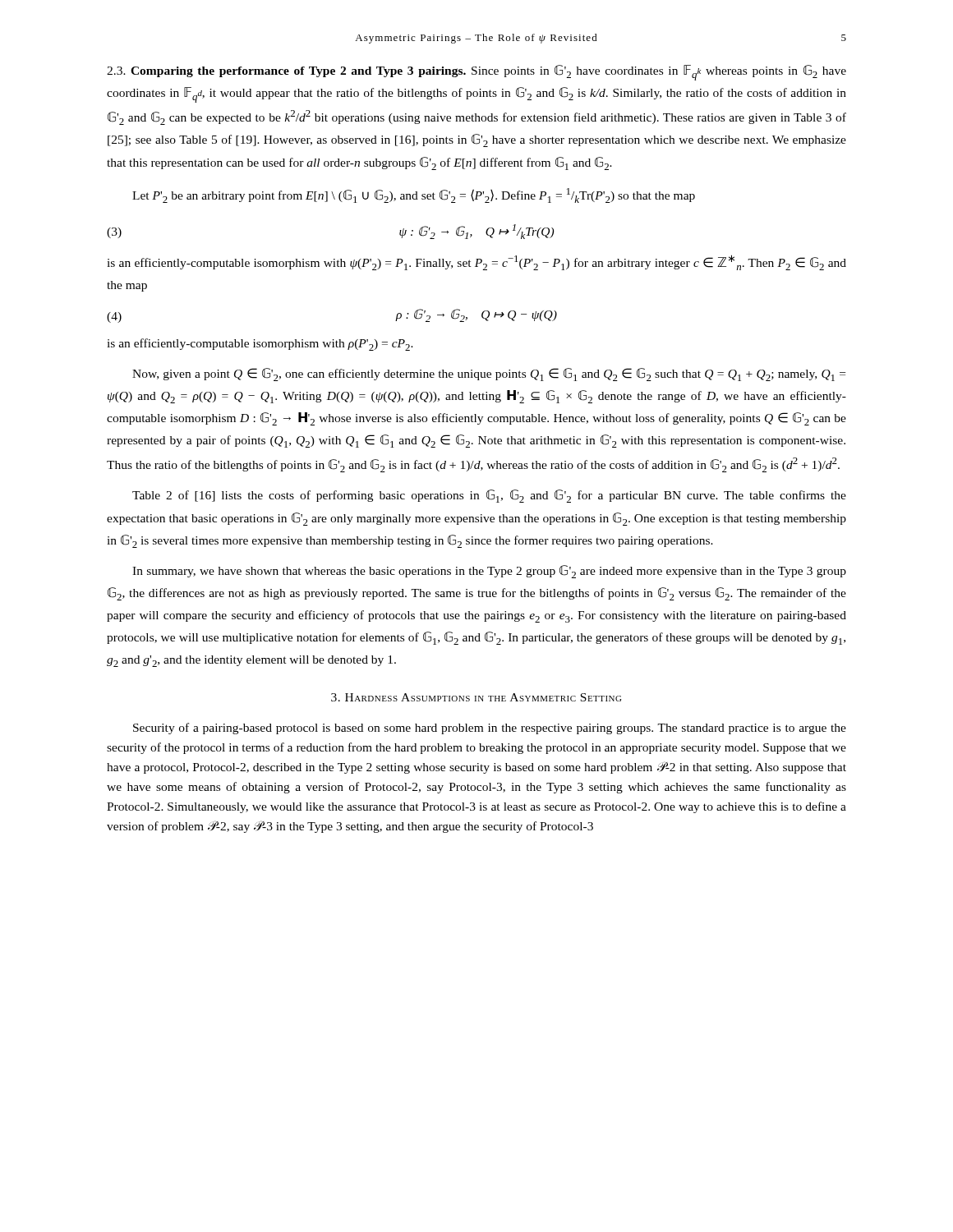This screenshot has width=953, height=1232.
Task: Find the region starting "is an efficiently-computable isomorphism with ψ(P'2) ="
Action: pos(476,273)
